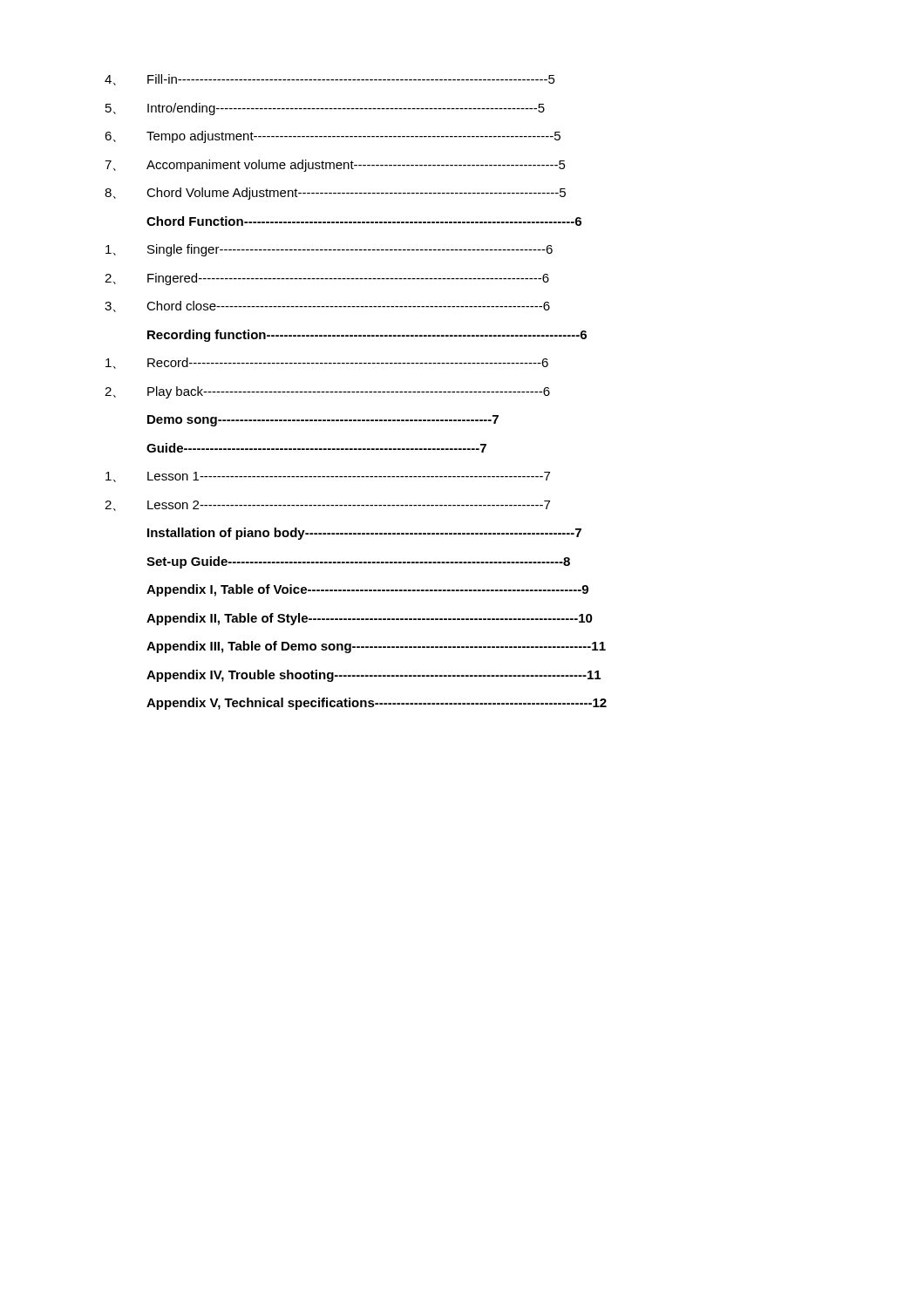Point to the text block starting "4、 Fill-in-------------------------------------------------------------------------------------5"
The width and height of the screenshot is (924, 1308).
click(x=462, y=80)
